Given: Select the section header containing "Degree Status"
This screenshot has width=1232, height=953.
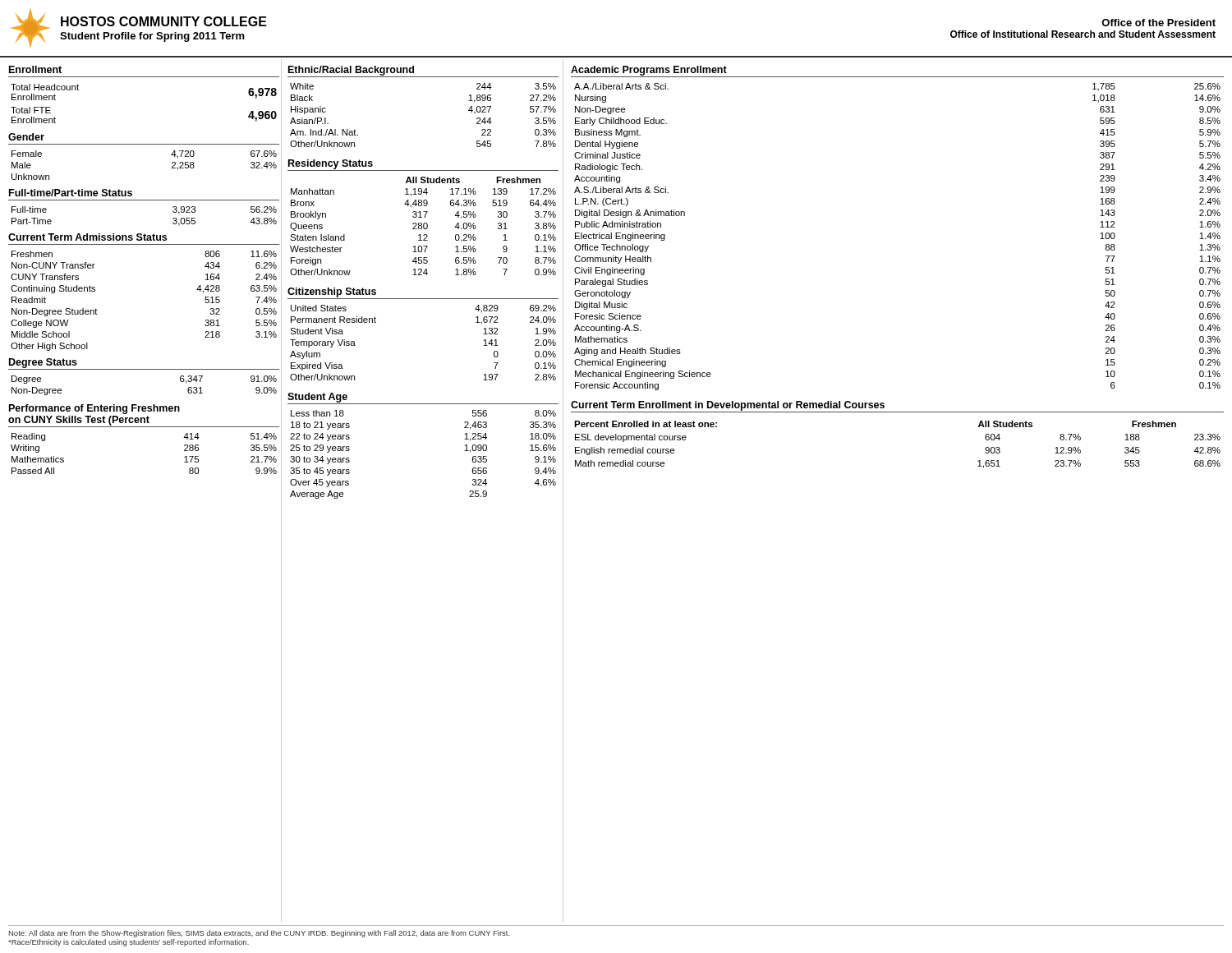Looking at the screenshot, I should (43, 362).
